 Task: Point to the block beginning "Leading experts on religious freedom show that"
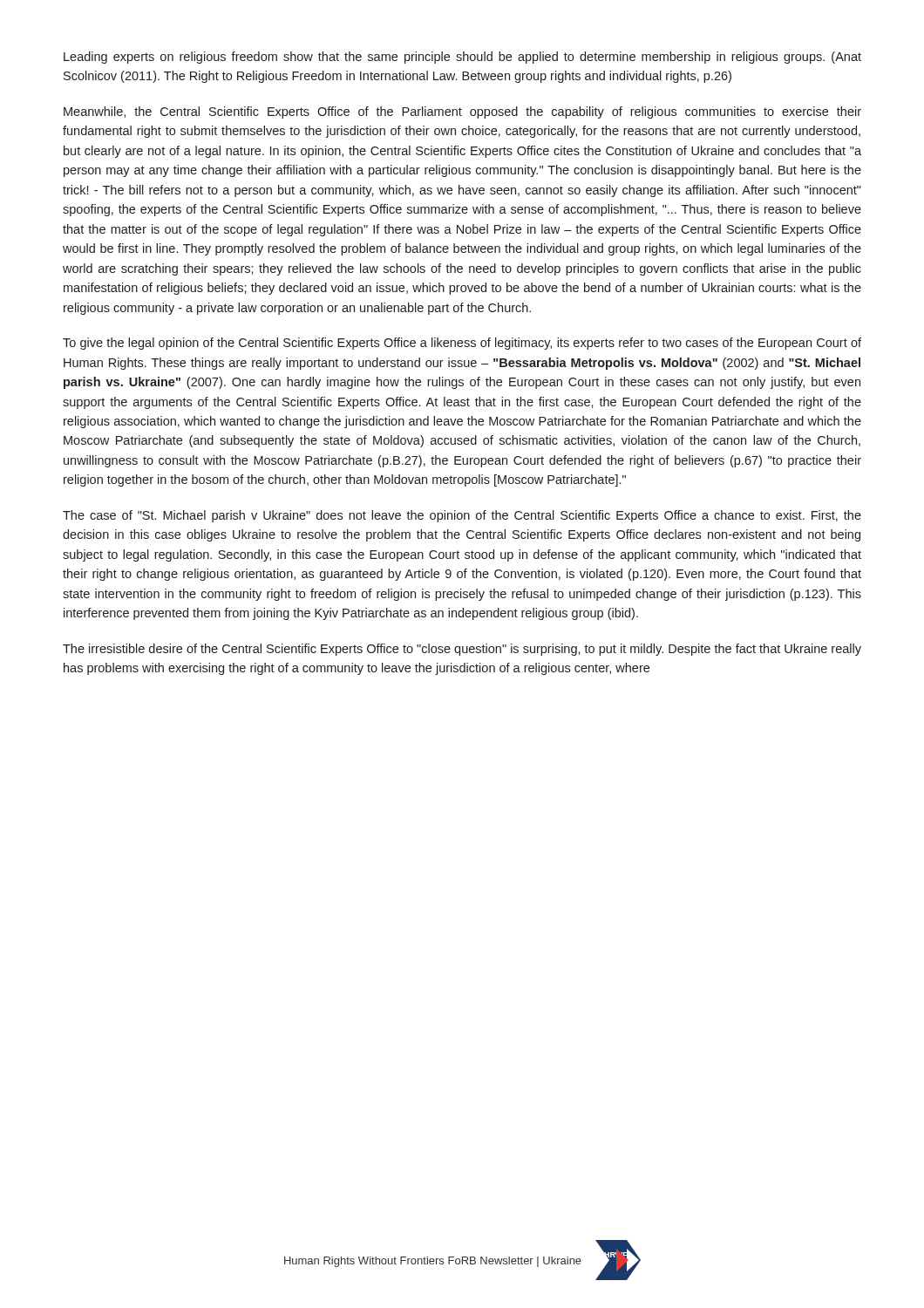point(462,66)
